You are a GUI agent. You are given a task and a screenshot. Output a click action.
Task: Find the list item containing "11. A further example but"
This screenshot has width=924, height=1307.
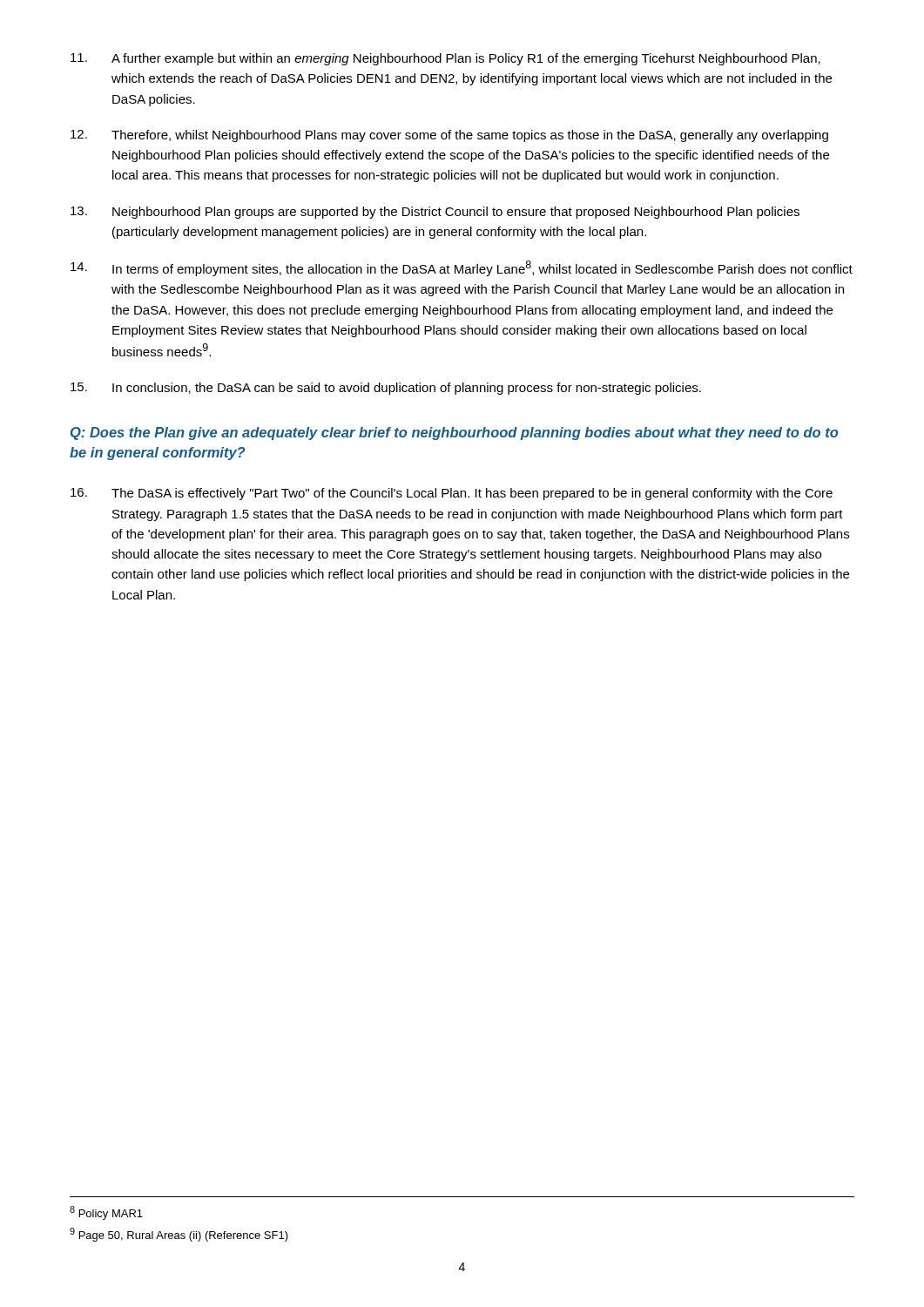tap(462, 78)
